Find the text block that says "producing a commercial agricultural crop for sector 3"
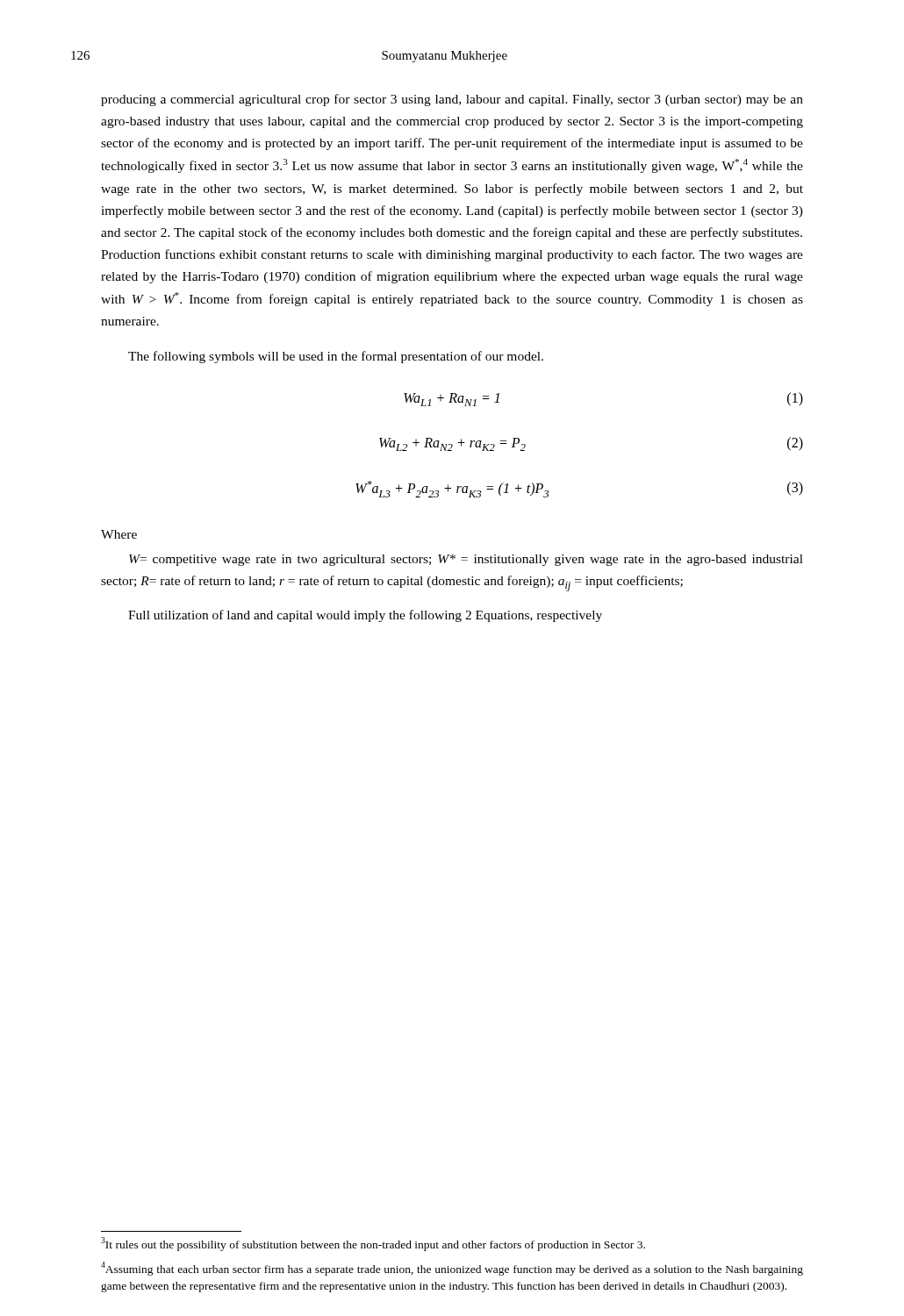Image resolution: width=904 pixels, height=1316 pixels. point(452,210)
